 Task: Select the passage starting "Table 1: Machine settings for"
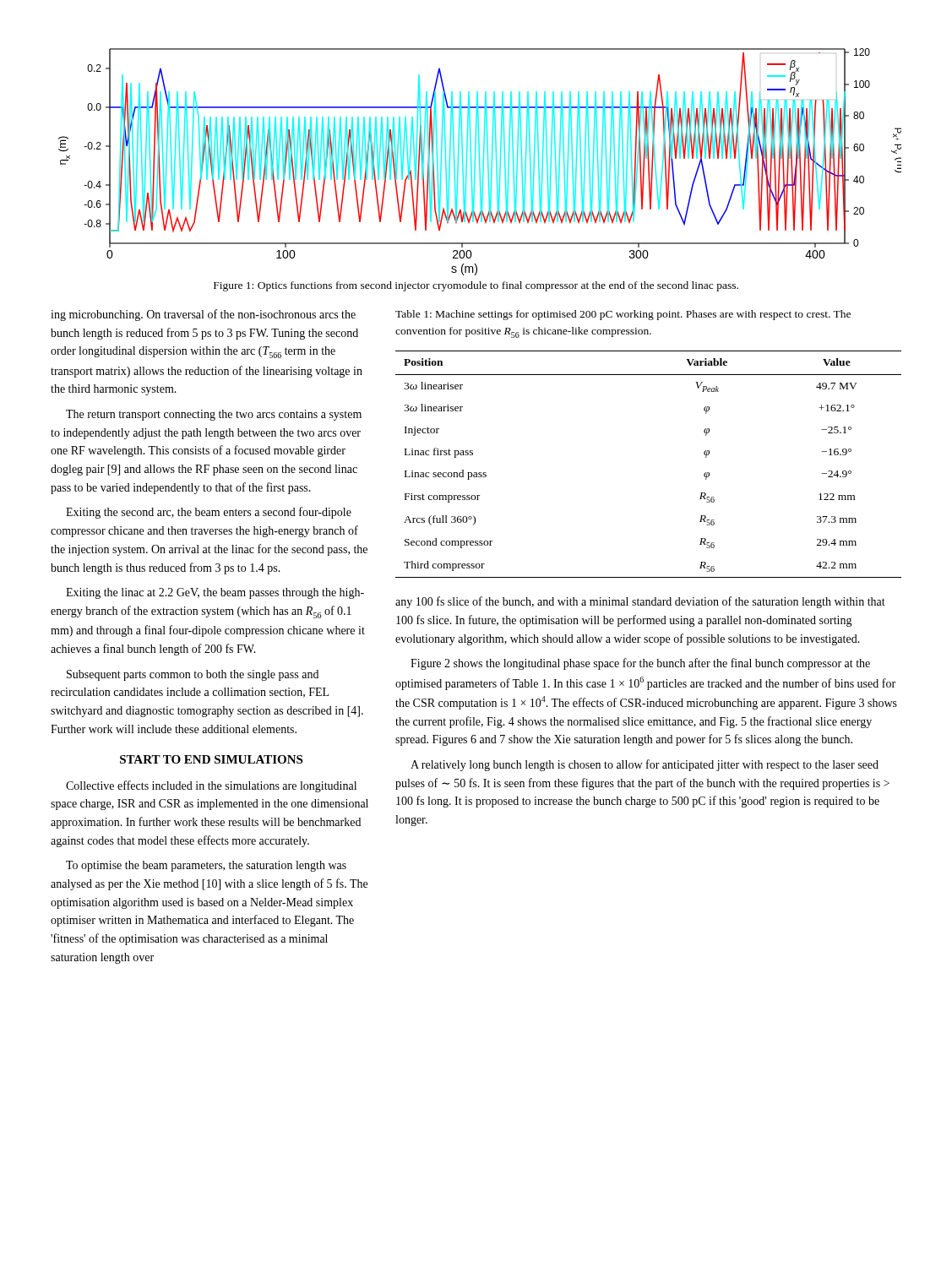pyautogui.click(x=623, y=323)
